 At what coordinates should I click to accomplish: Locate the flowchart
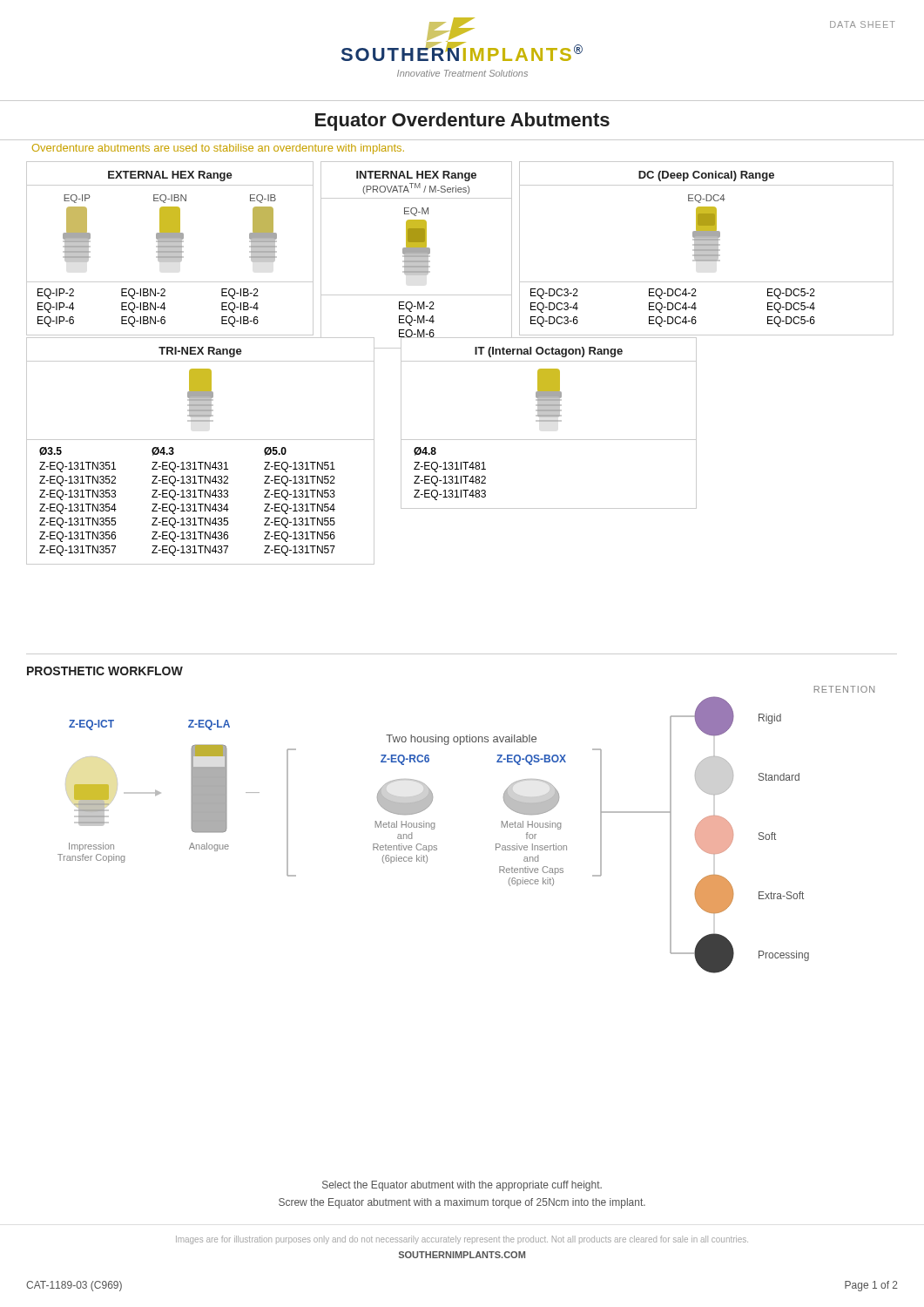[462, 863]
